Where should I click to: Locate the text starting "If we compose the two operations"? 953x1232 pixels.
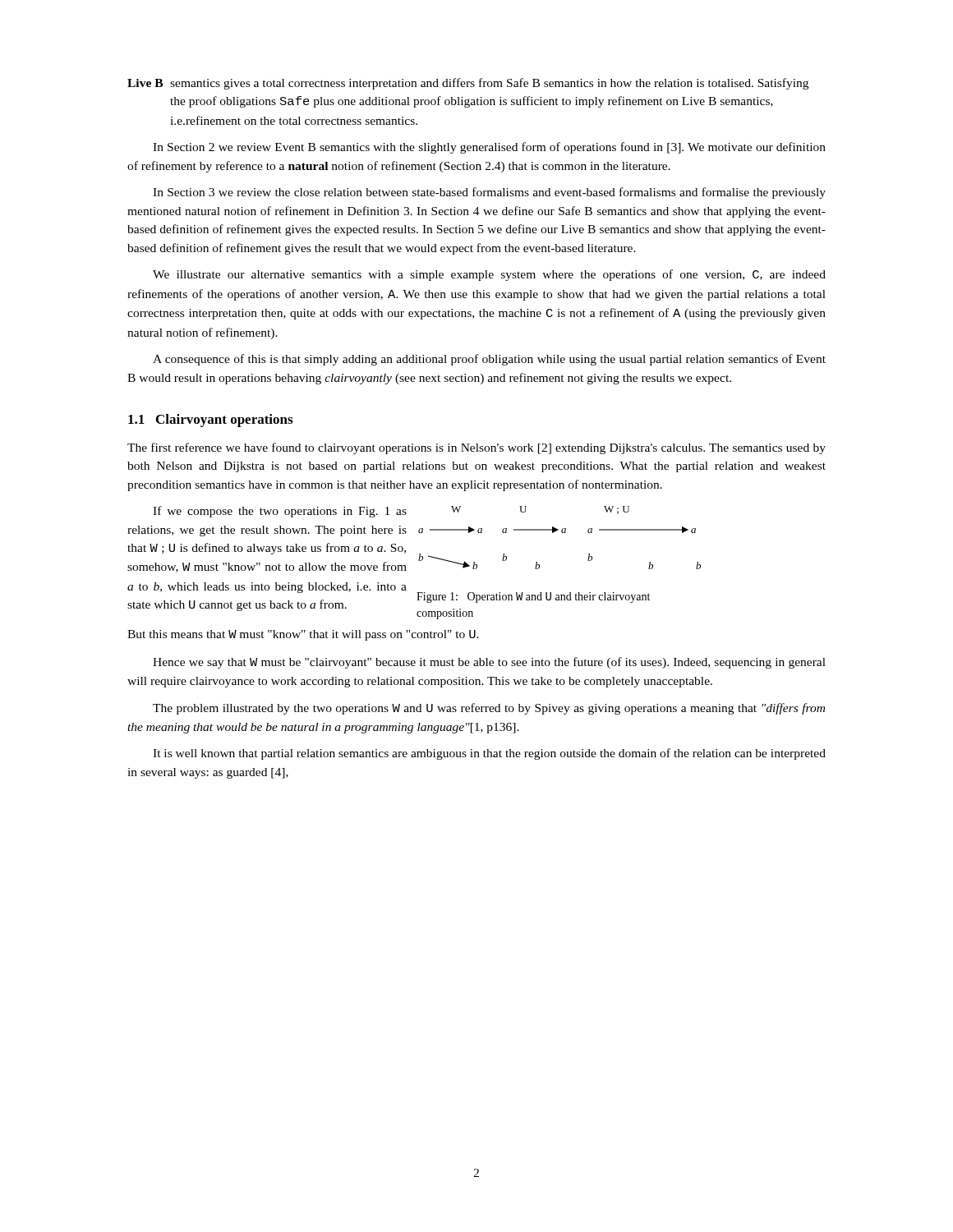(267, 559)
